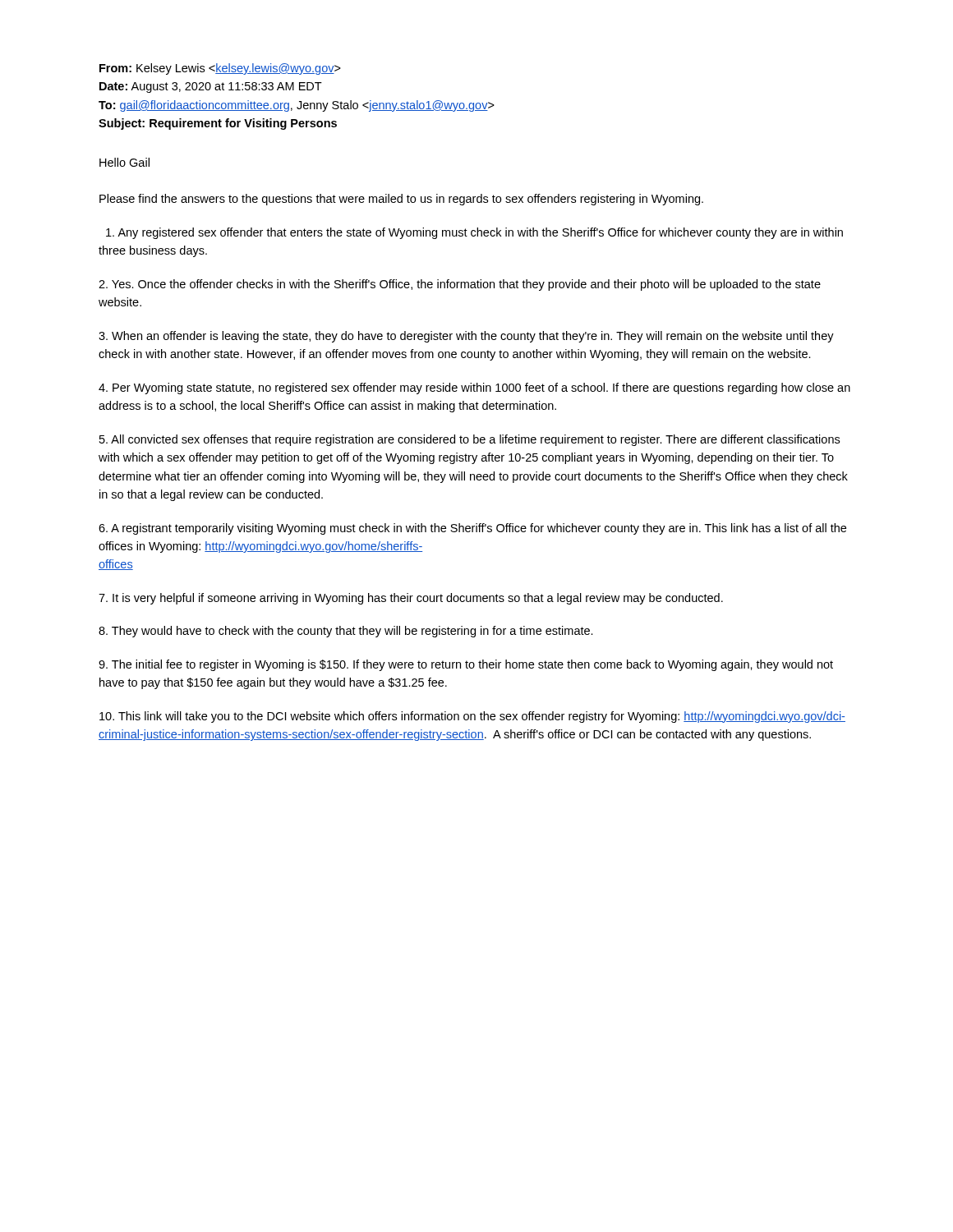Select the list item that reads "4. Per Wyoming state statute, no registered sex"
The height and width of the screenshot is (1232, 953).
pyautogui.click(x=474, y=397)
